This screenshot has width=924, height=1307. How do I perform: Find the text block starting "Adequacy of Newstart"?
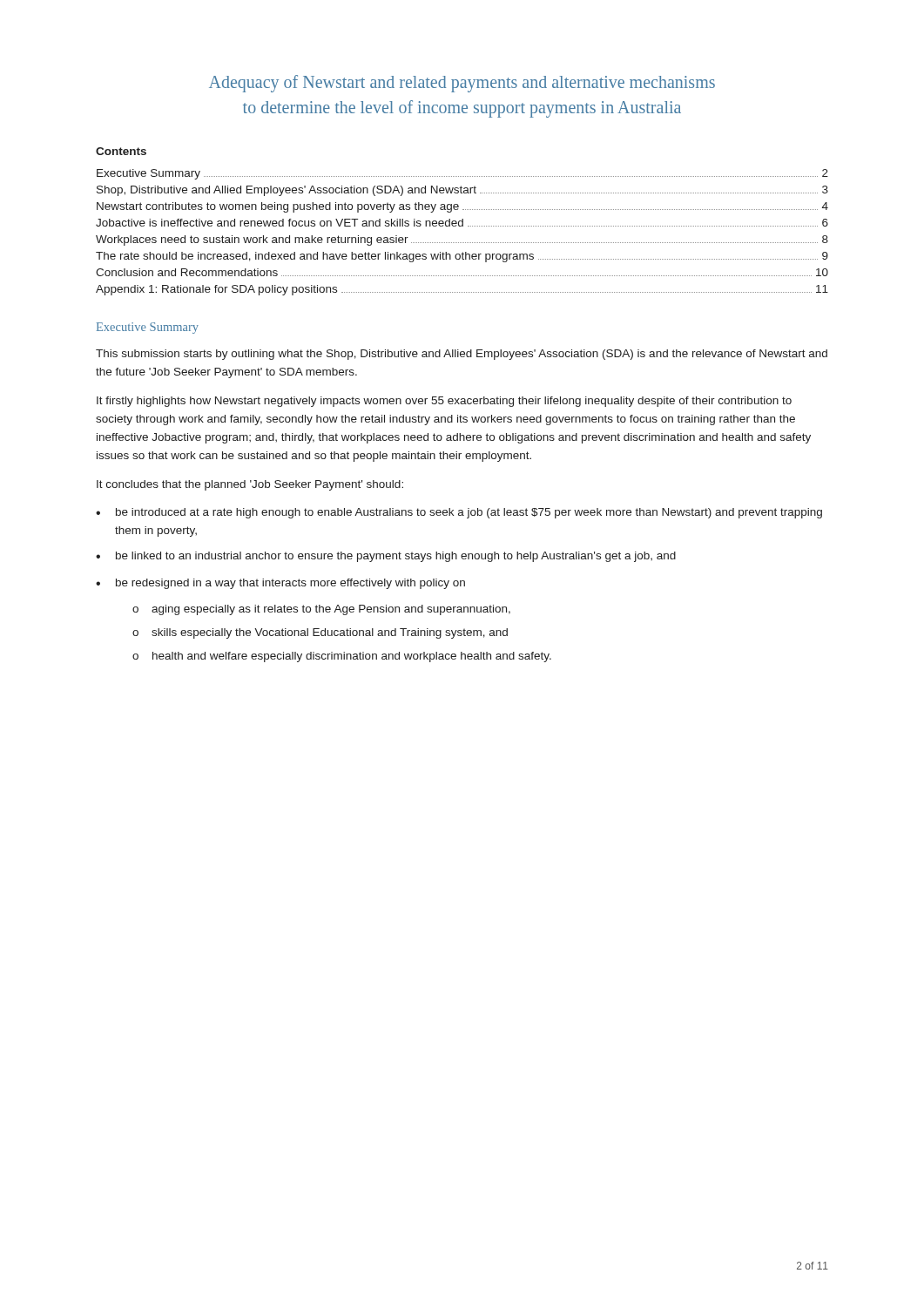(462, 94)
